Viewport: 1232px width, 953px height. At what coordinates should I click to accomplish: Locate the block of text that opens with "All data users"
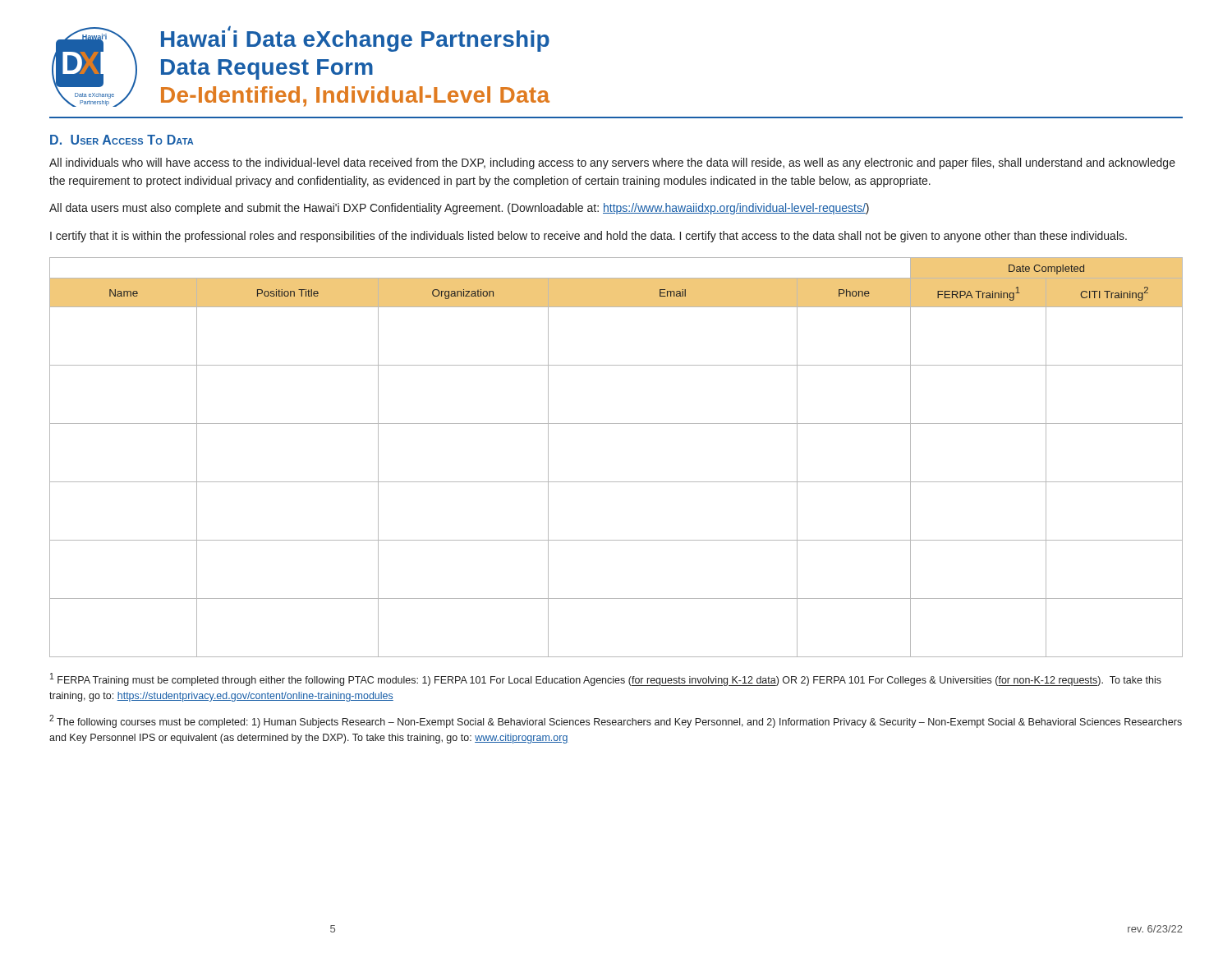(459, 208)
